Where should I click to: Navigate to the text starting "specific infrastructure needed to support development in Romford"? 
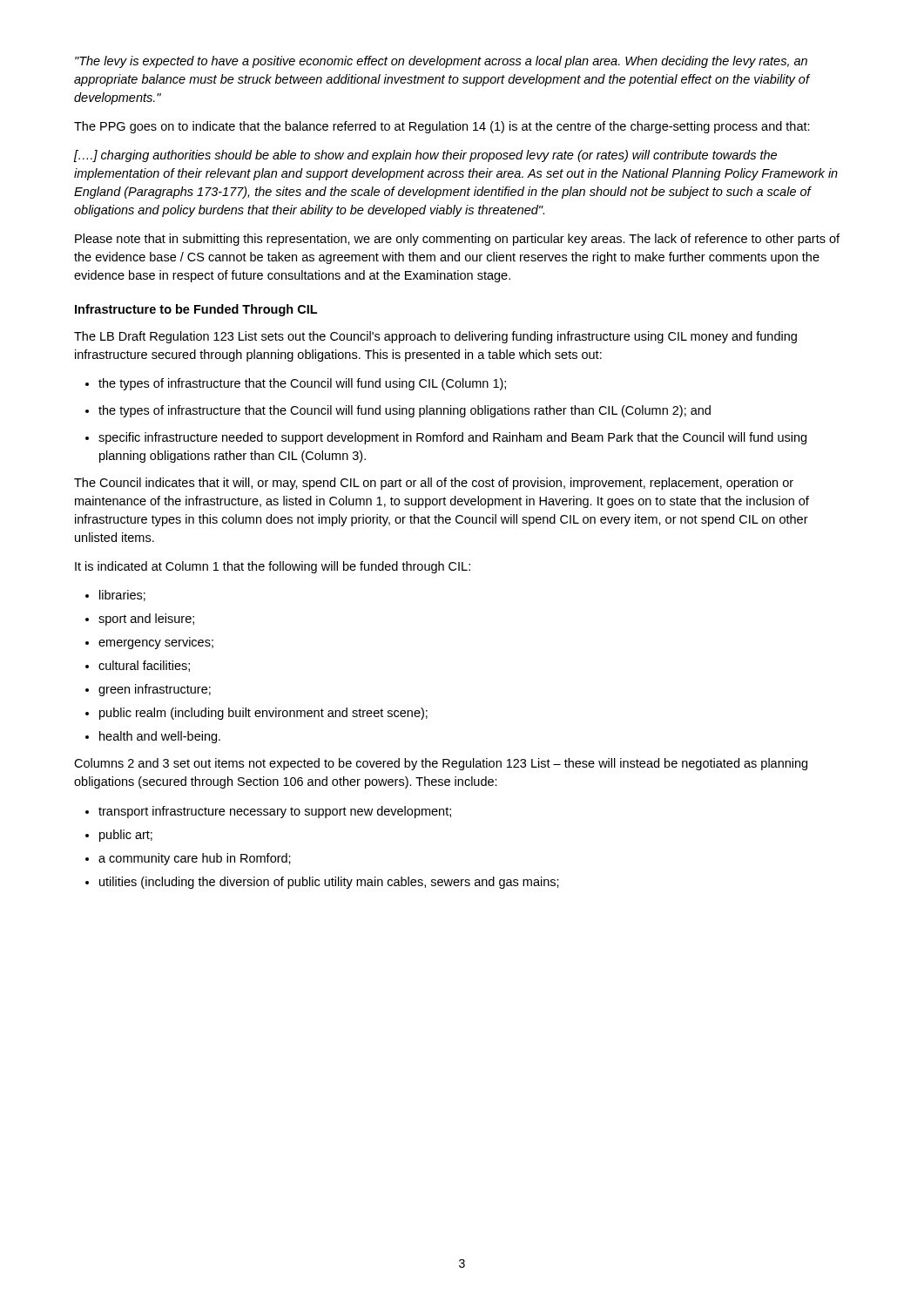(462, 447)
